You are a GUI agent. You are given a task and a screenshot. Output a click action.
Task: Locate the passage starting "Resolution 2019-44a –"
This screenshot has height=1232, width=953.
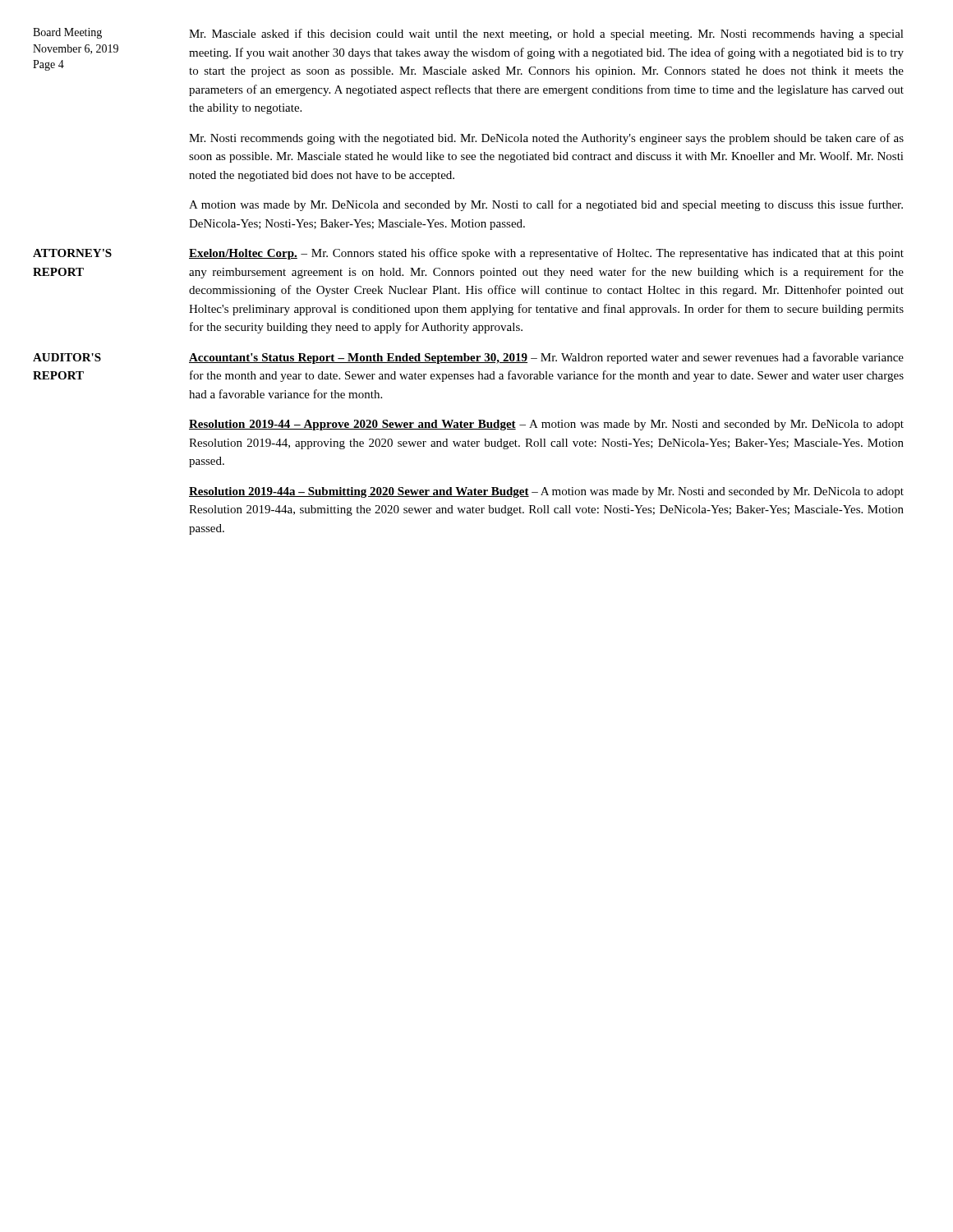[x=546, y=509]
